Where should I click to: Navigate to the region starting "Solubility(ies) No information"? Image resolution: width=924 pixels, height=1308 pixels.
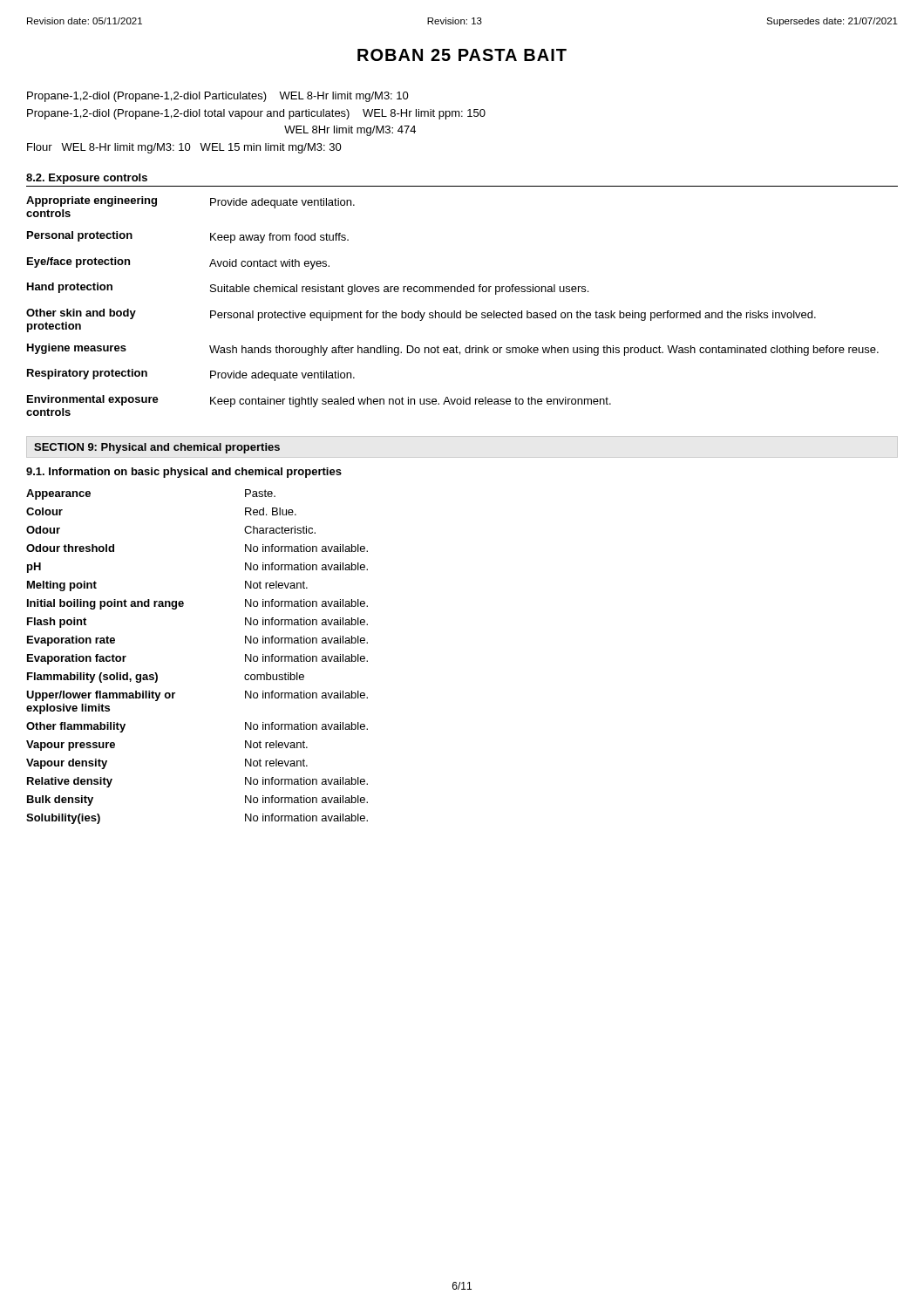pos(62,818)
